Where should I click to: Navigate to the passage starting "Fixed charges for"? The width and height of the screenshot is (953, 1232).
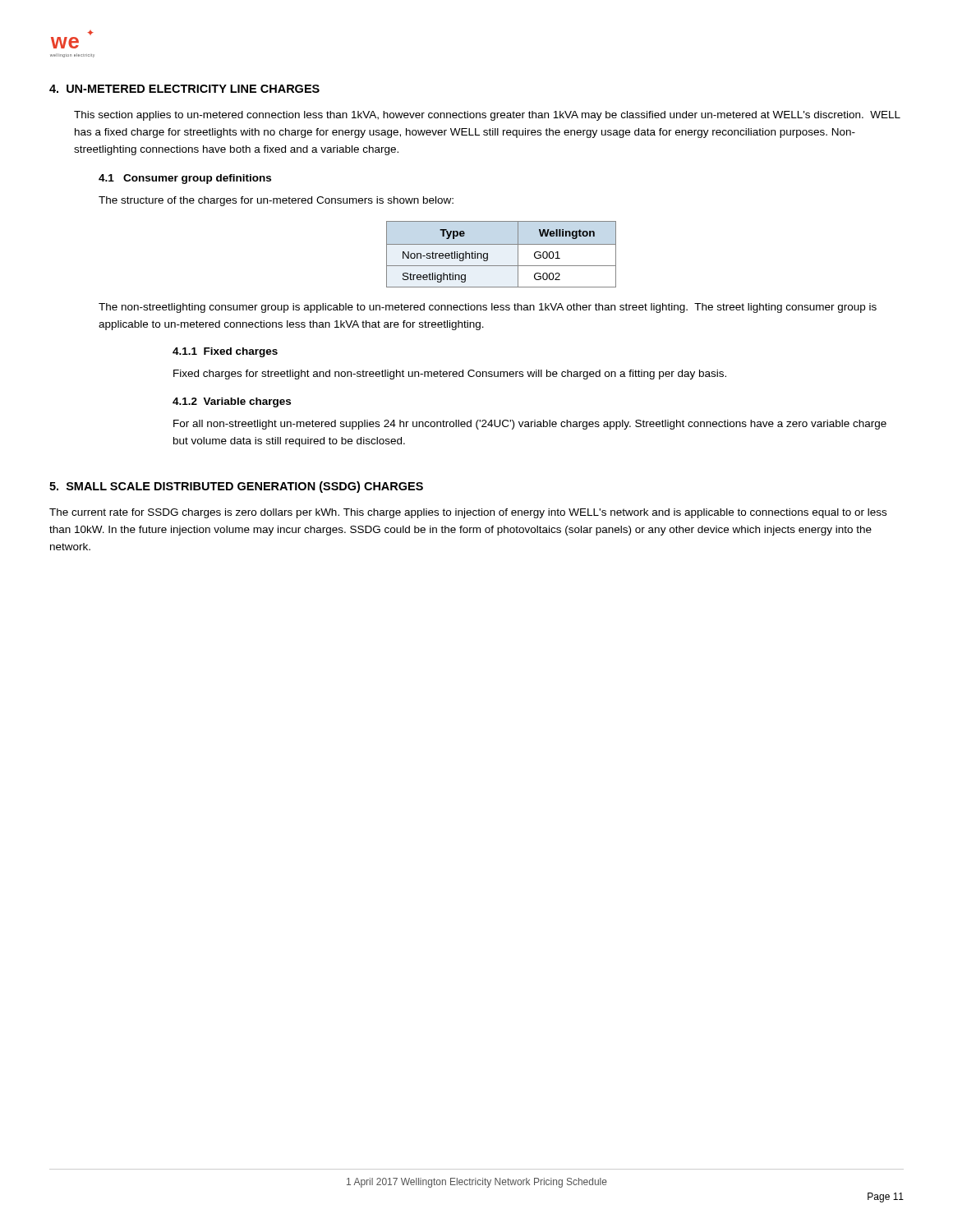point(450,373)
